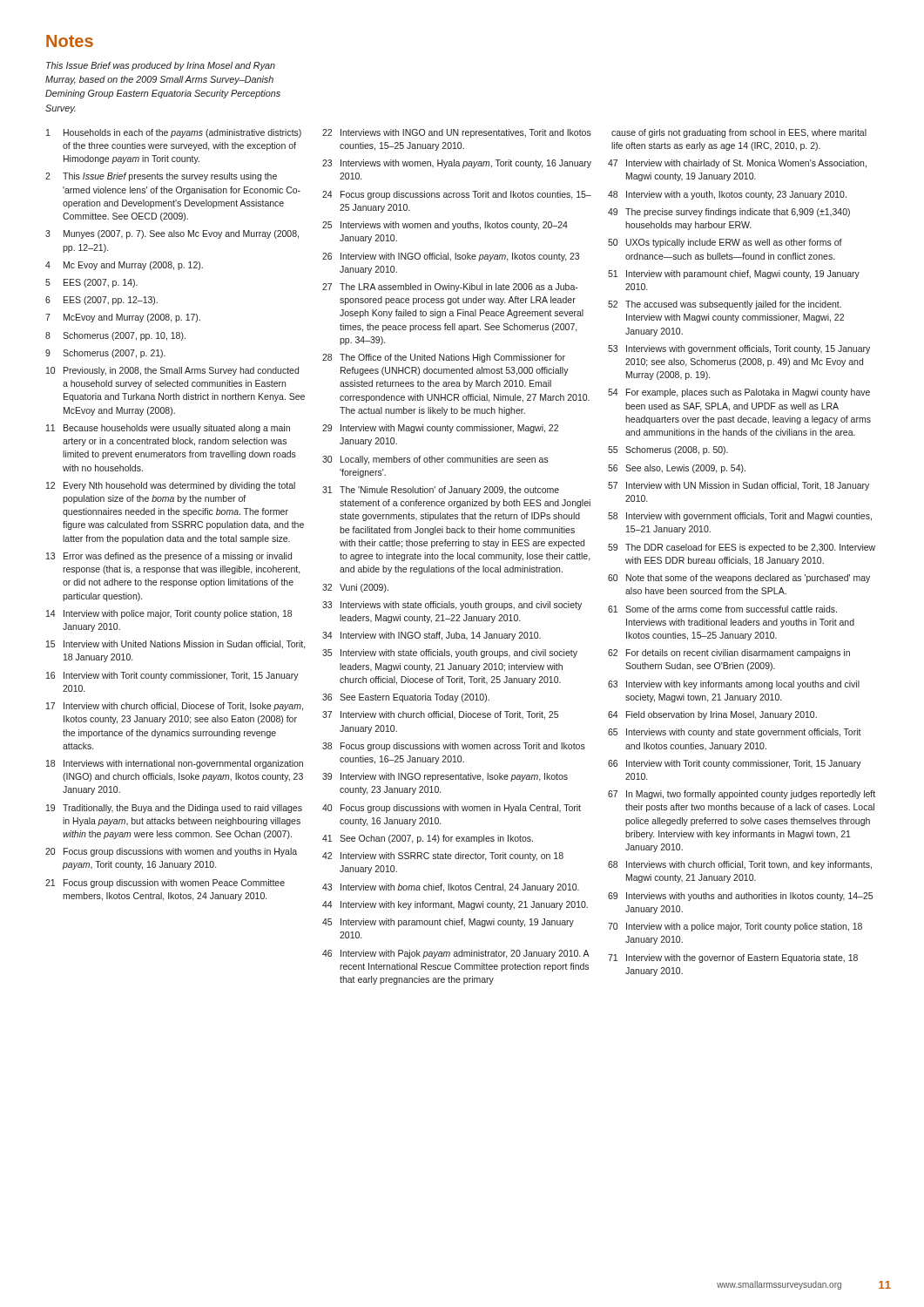Click on the text block starting "51 Interview with paramount"

pos(743,281)
